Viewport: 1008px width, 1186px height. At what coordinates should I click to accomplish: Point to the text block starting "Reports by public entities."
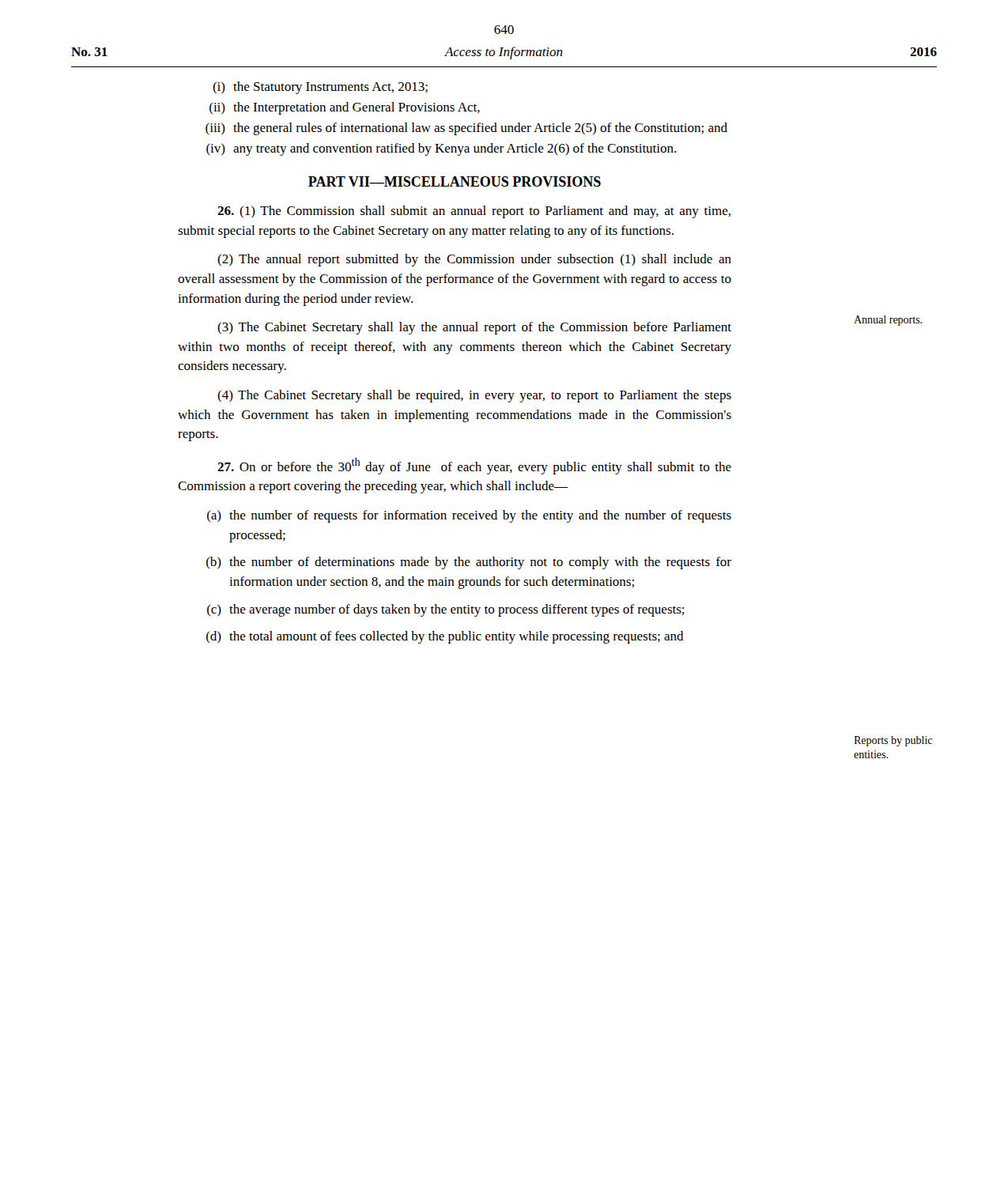click(893, 748)
